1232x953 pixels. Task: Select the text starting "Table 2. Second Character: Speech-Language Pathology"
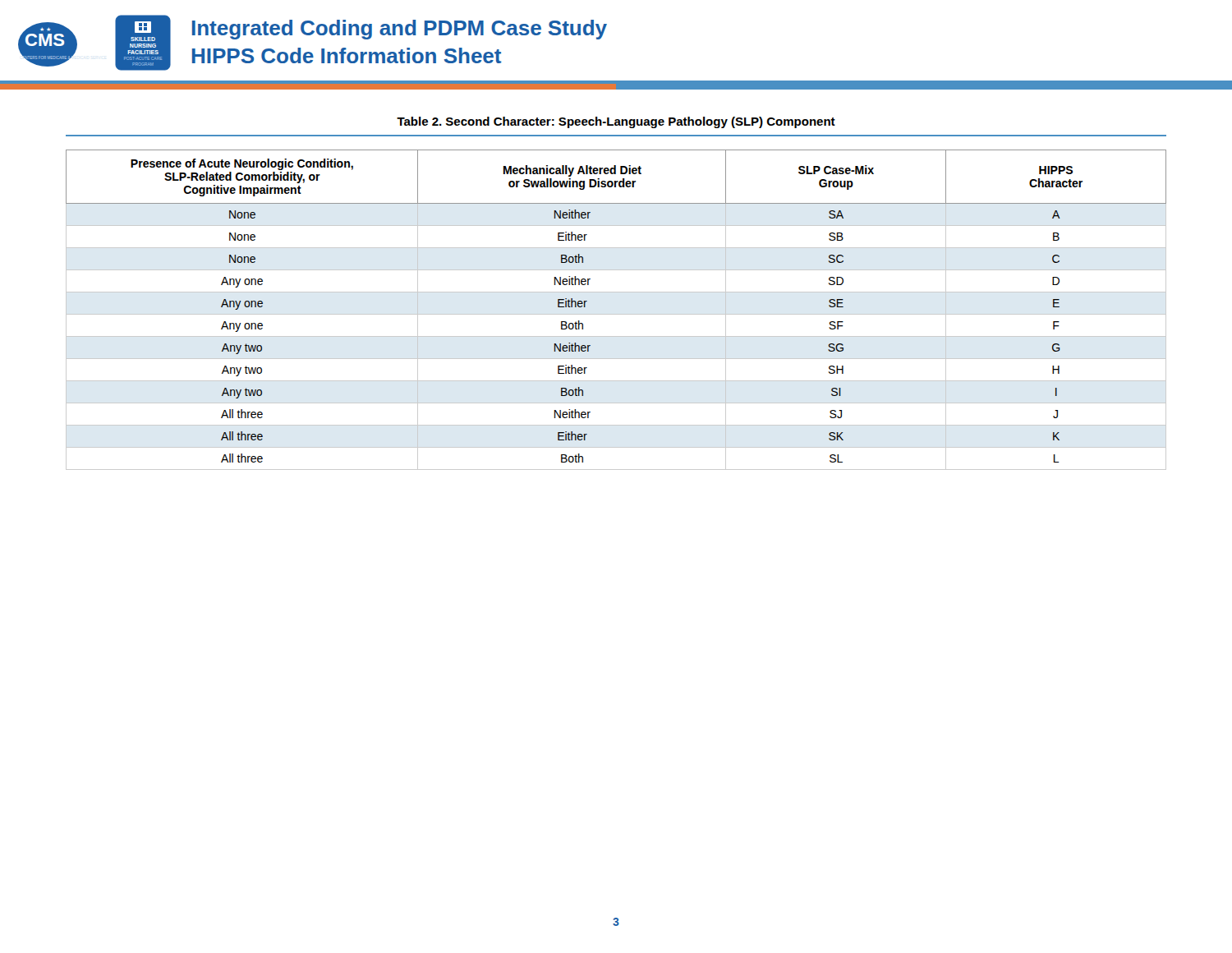pyautogui.click(x=616, y=121)
